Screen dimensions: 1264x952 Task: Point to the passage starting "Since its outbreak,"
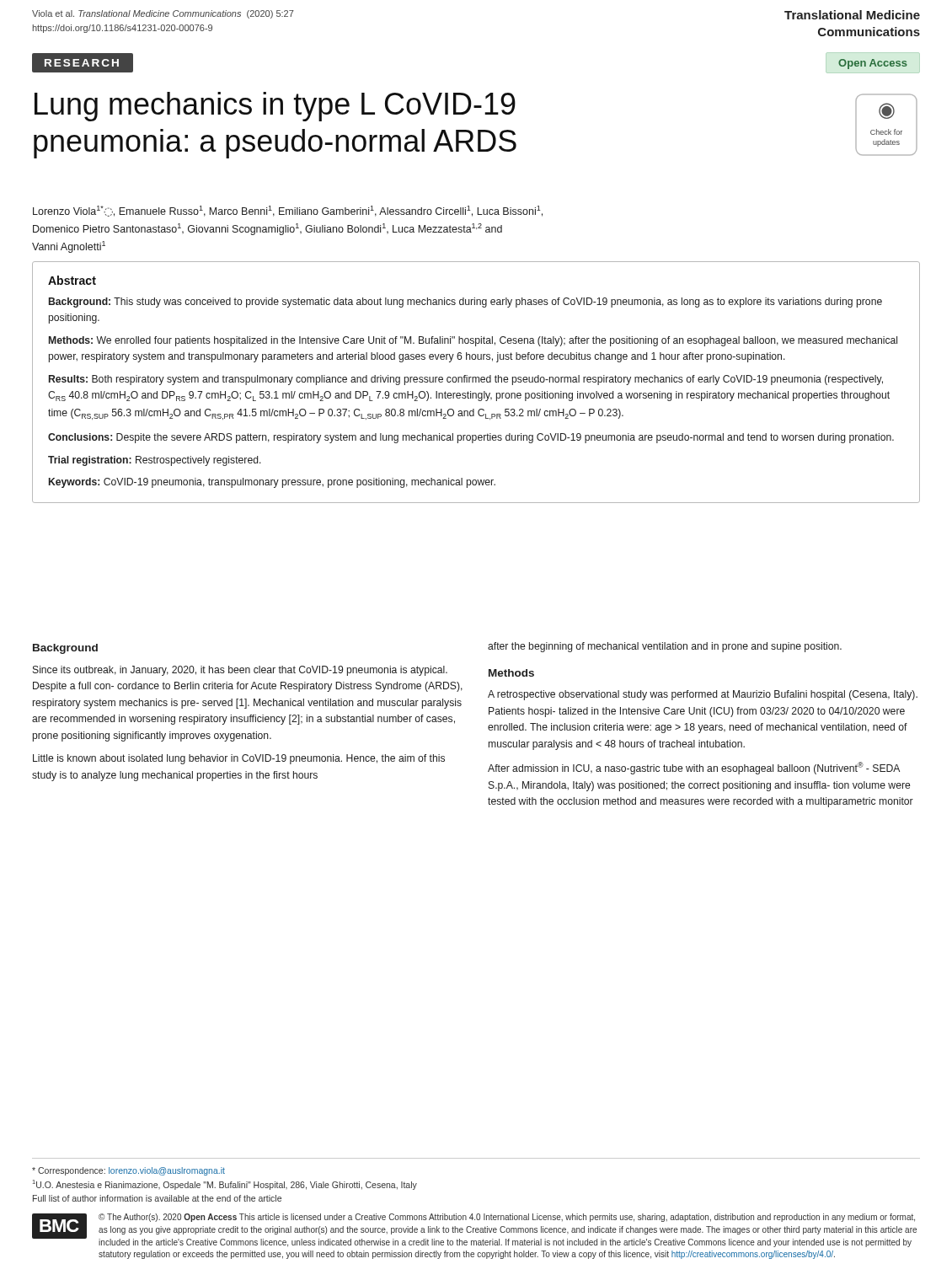click(248, 723)
